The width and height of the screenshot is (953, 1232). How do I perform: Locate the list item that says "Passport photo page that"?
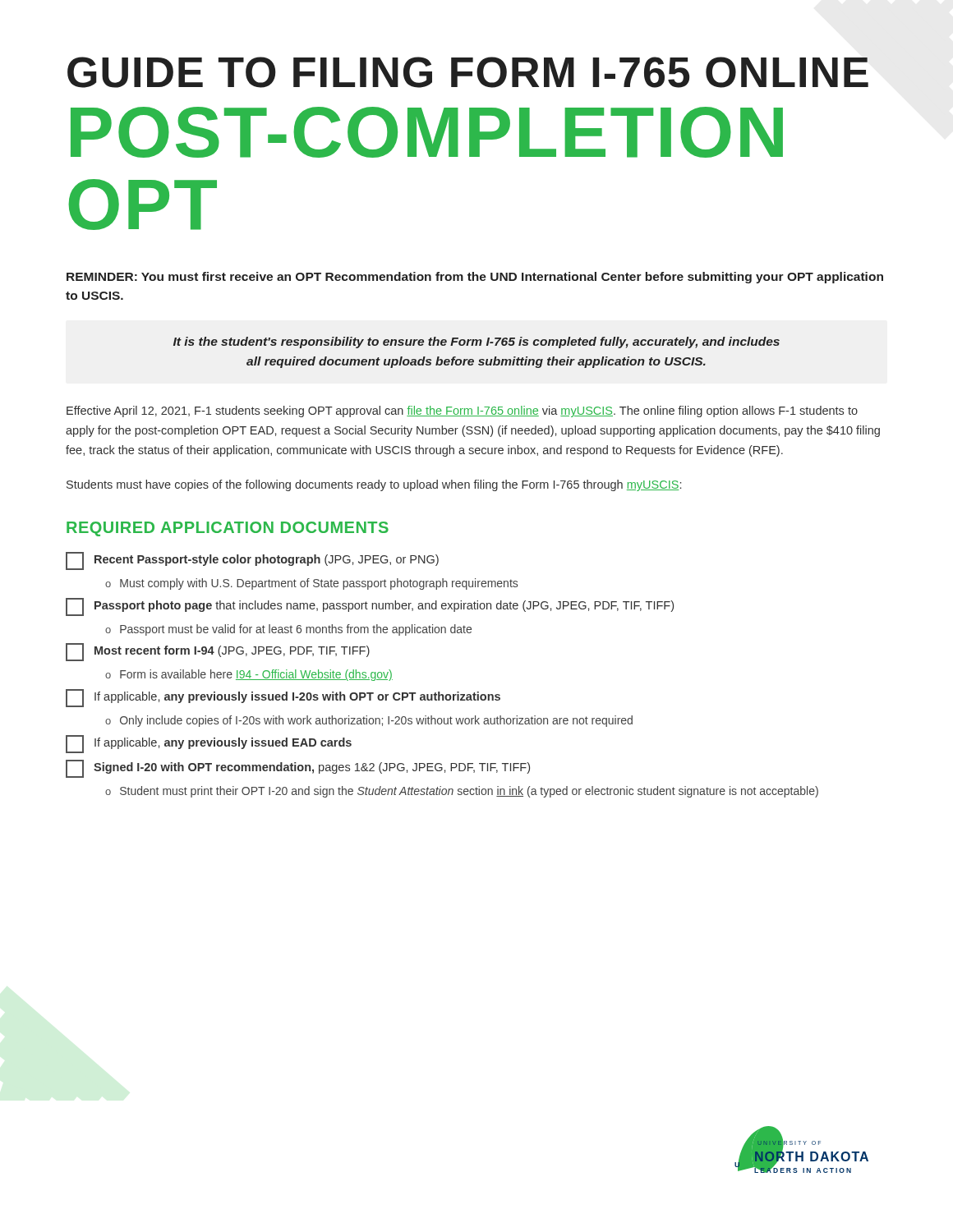pos(476,617)
